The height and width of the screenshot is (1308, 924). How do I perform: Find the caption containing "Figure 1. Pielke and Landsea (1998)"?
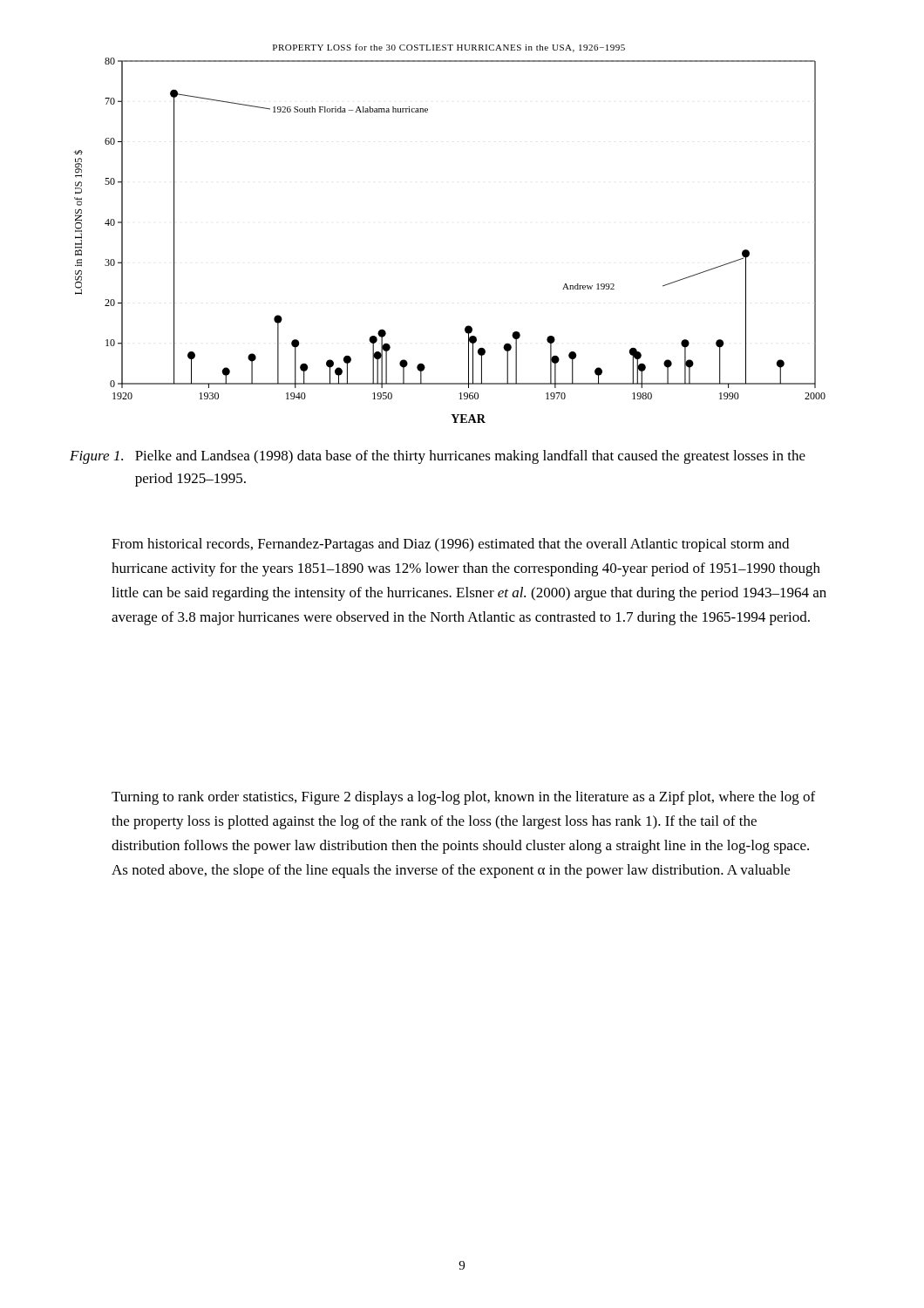tap(449, 467)
